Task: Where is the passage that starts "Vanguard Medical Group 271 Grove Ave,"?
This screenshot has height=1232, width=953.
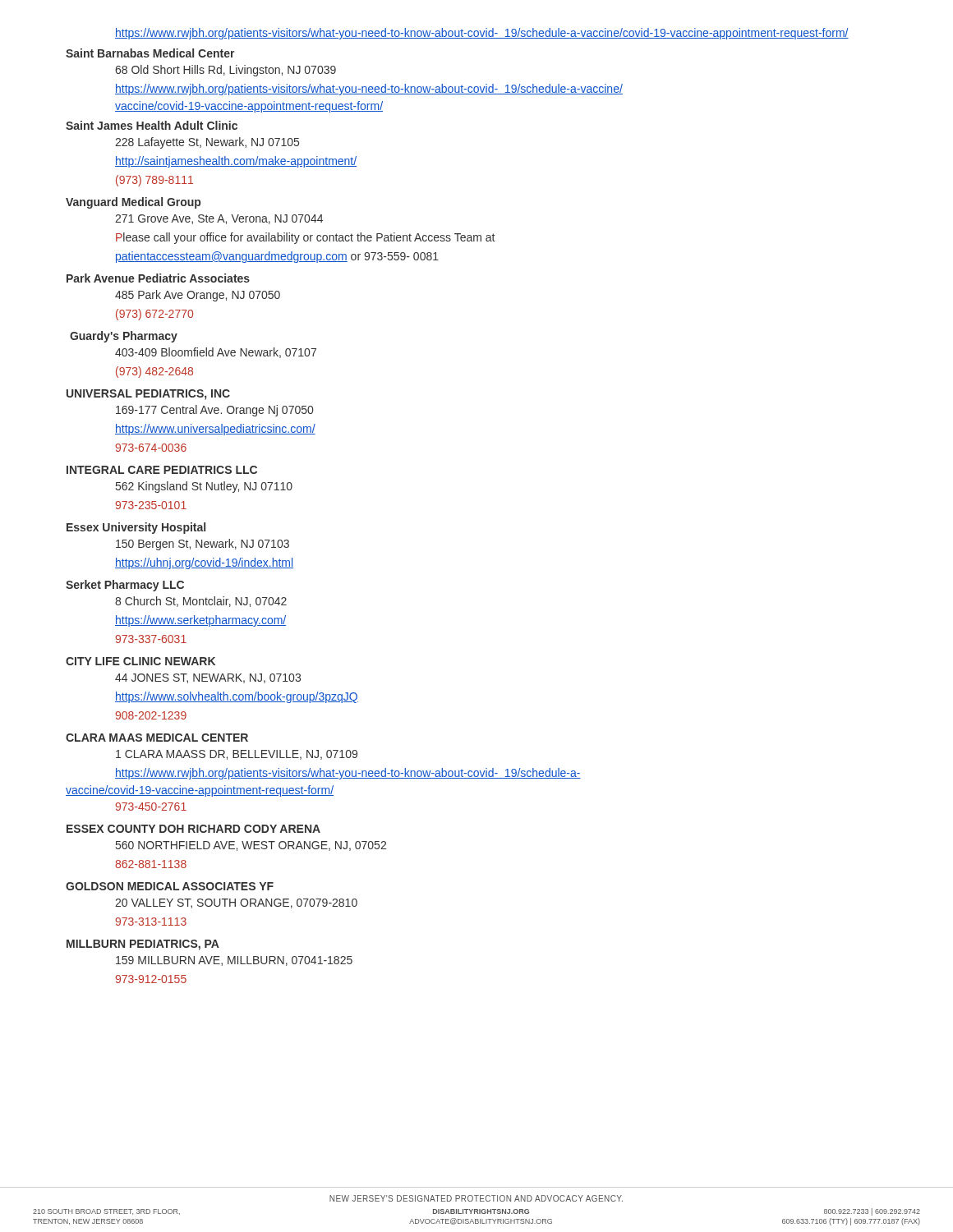Action: click(476, 230)
